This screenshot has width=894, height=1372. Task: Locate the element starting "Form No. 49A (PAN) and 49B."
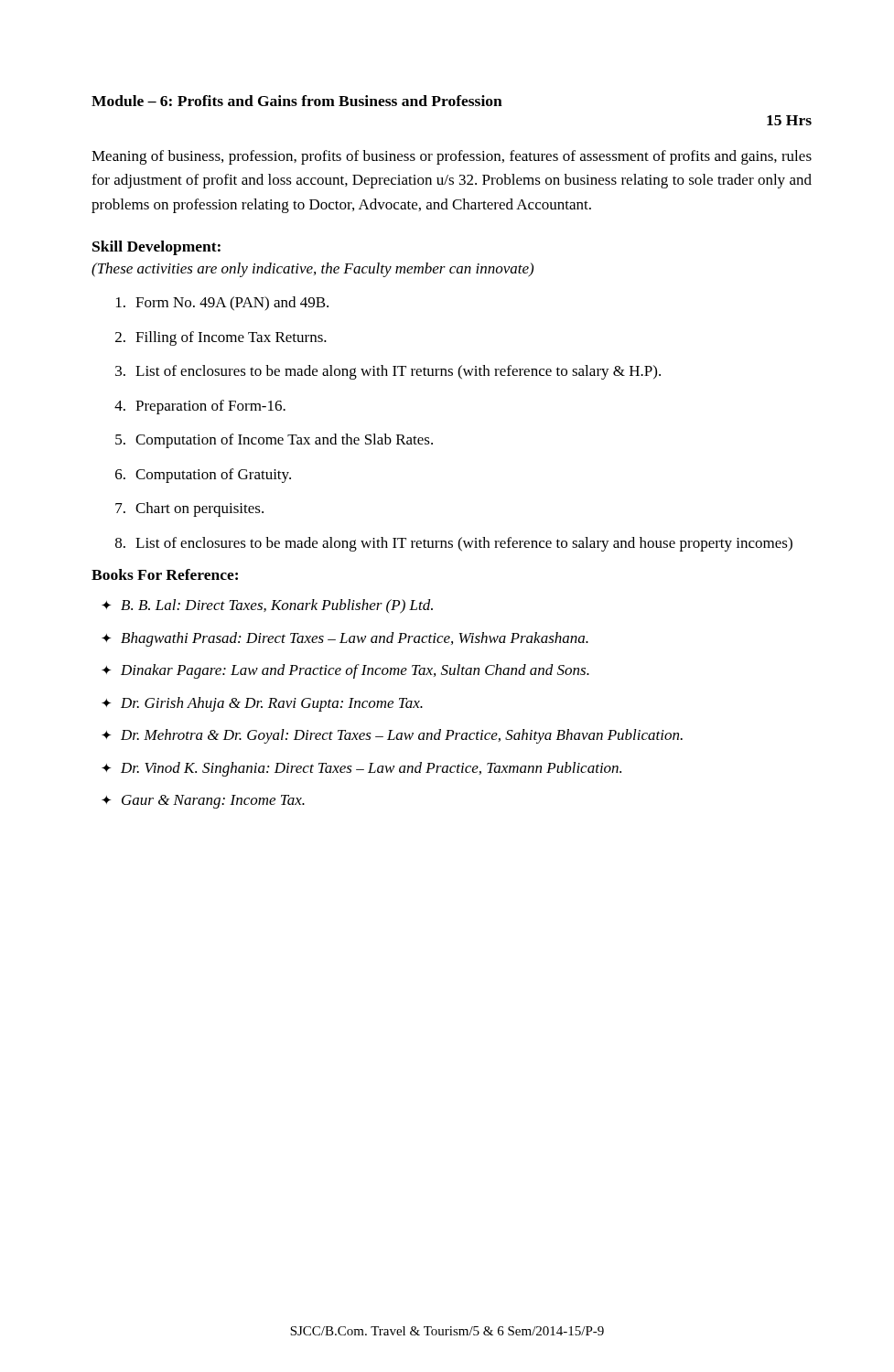pyautogui.click(x=222, y=304)
